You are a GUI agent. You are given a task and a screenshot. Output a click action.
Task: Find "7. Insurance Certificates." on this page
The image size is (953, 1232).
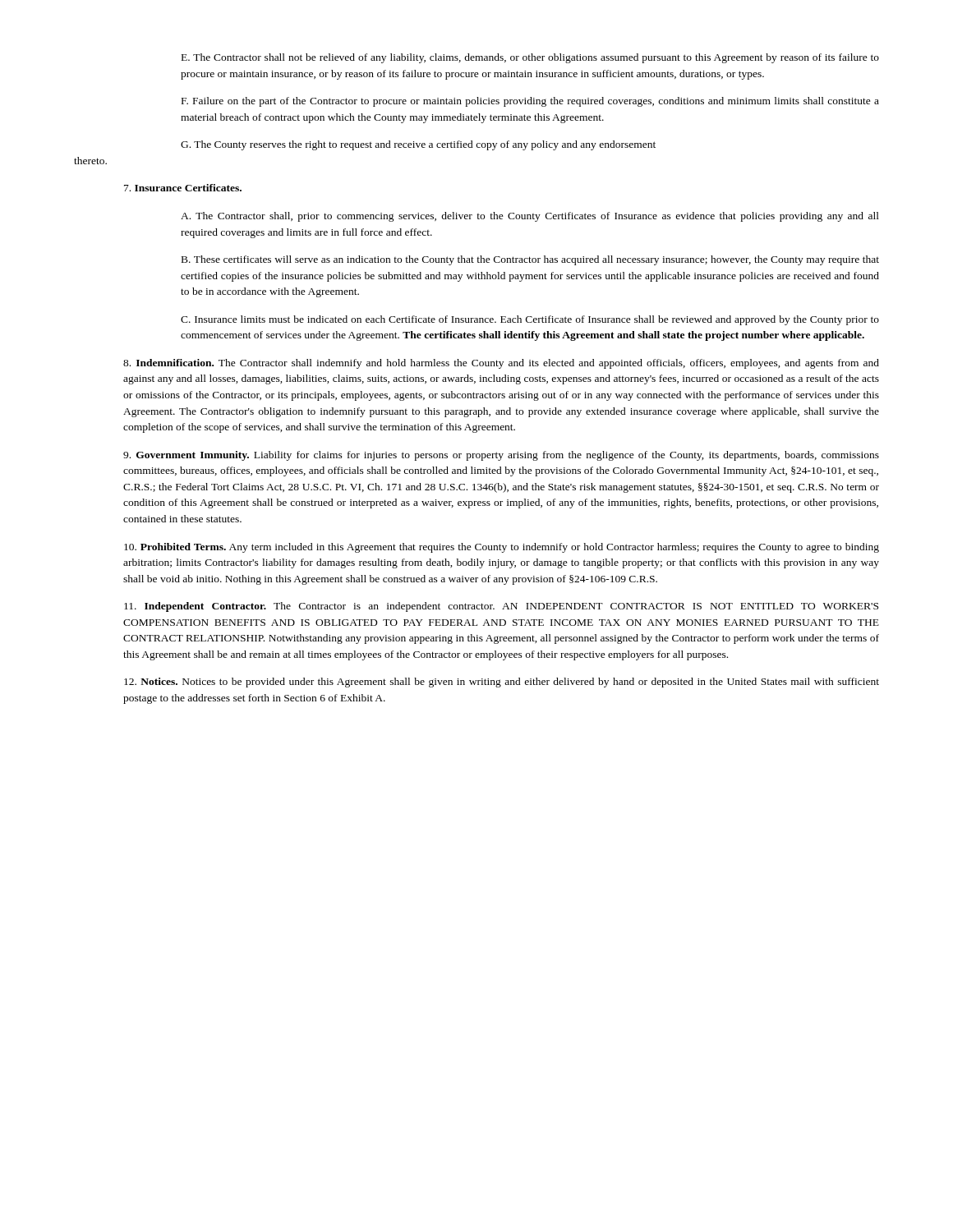click(x=183, y=188)
